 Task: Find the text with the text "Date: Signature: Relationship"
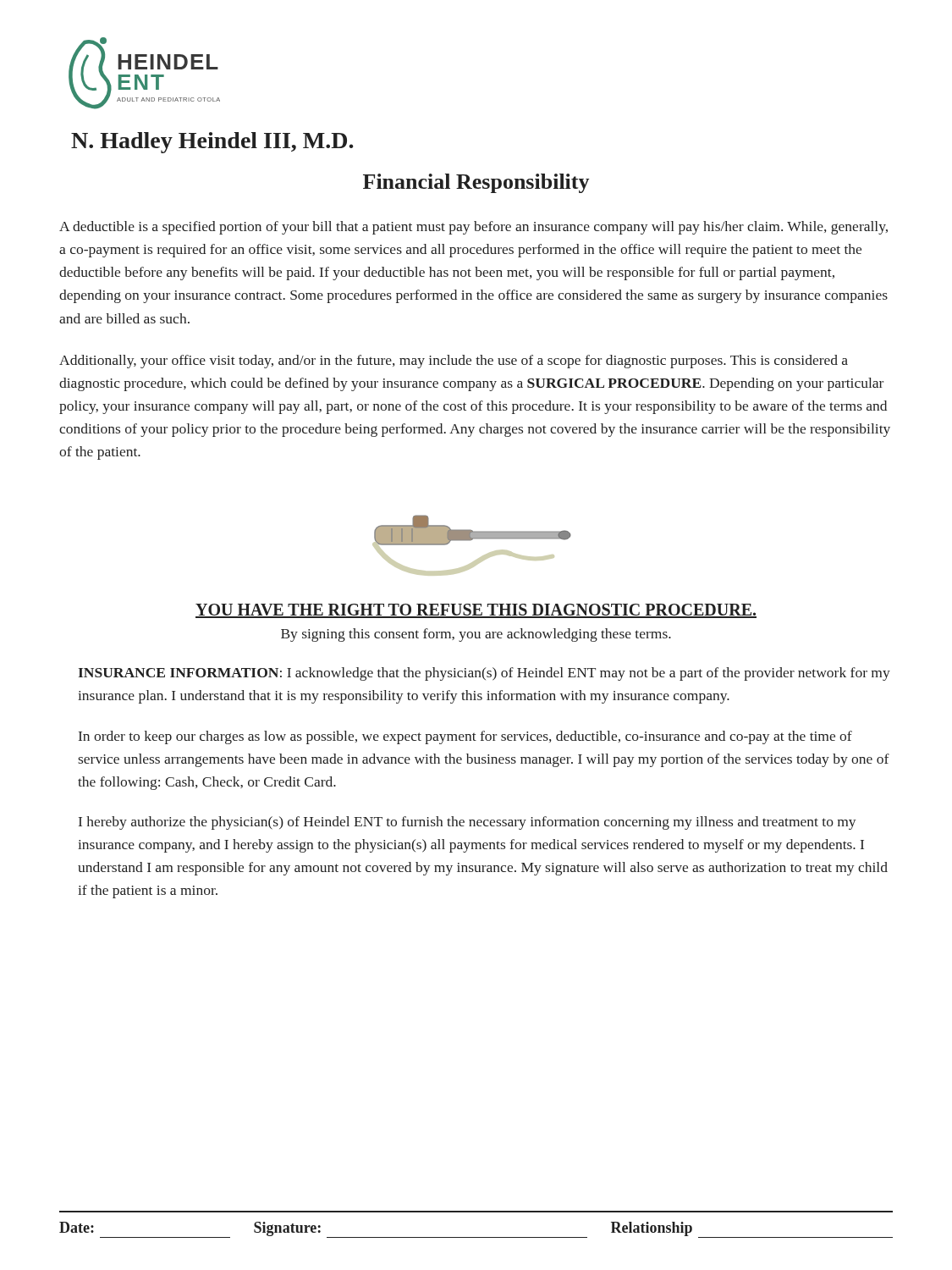pyautogui.click(x=476, y=1229)
